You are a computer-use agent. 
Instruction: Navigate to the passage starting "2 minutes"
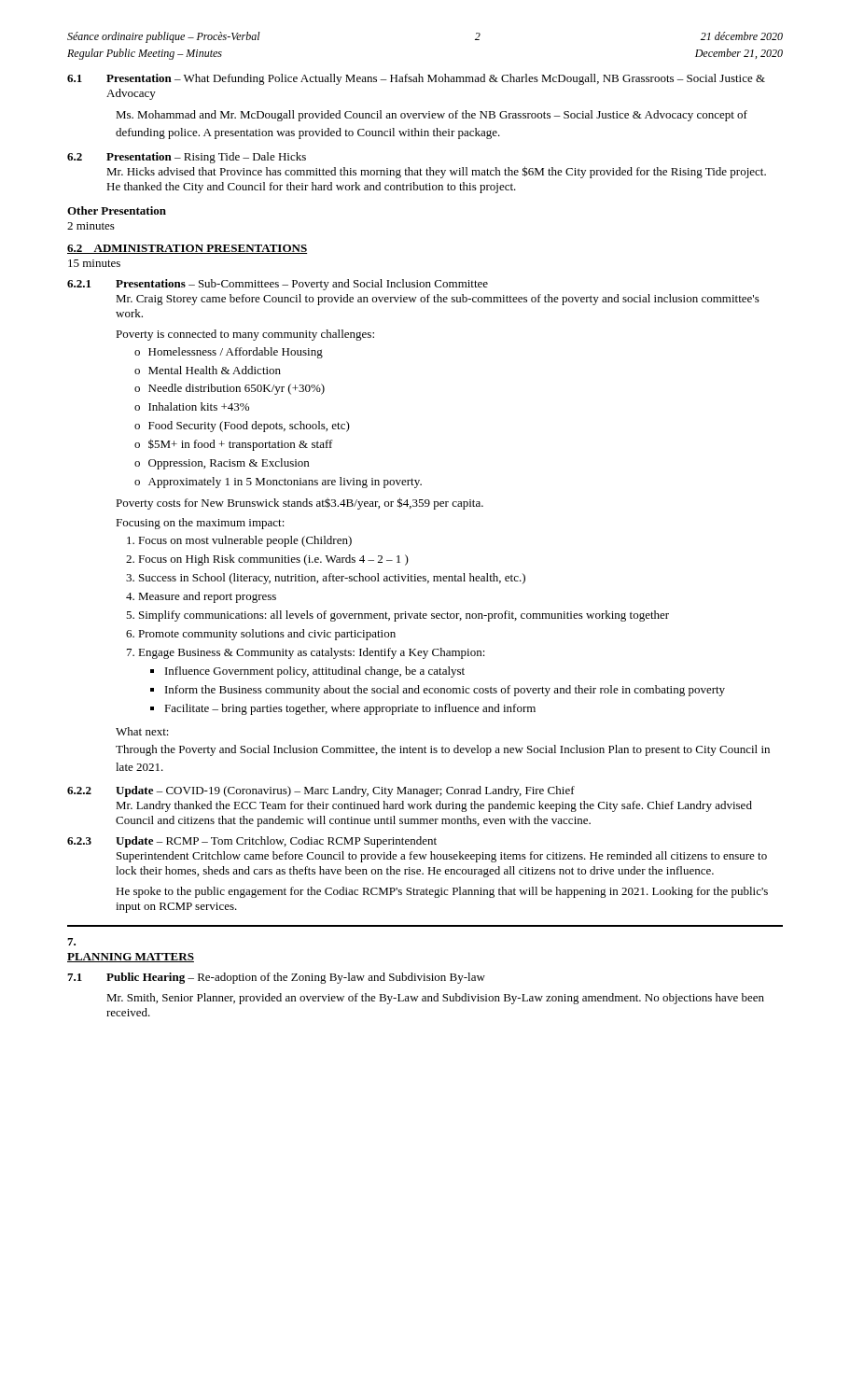click(91, 225)
